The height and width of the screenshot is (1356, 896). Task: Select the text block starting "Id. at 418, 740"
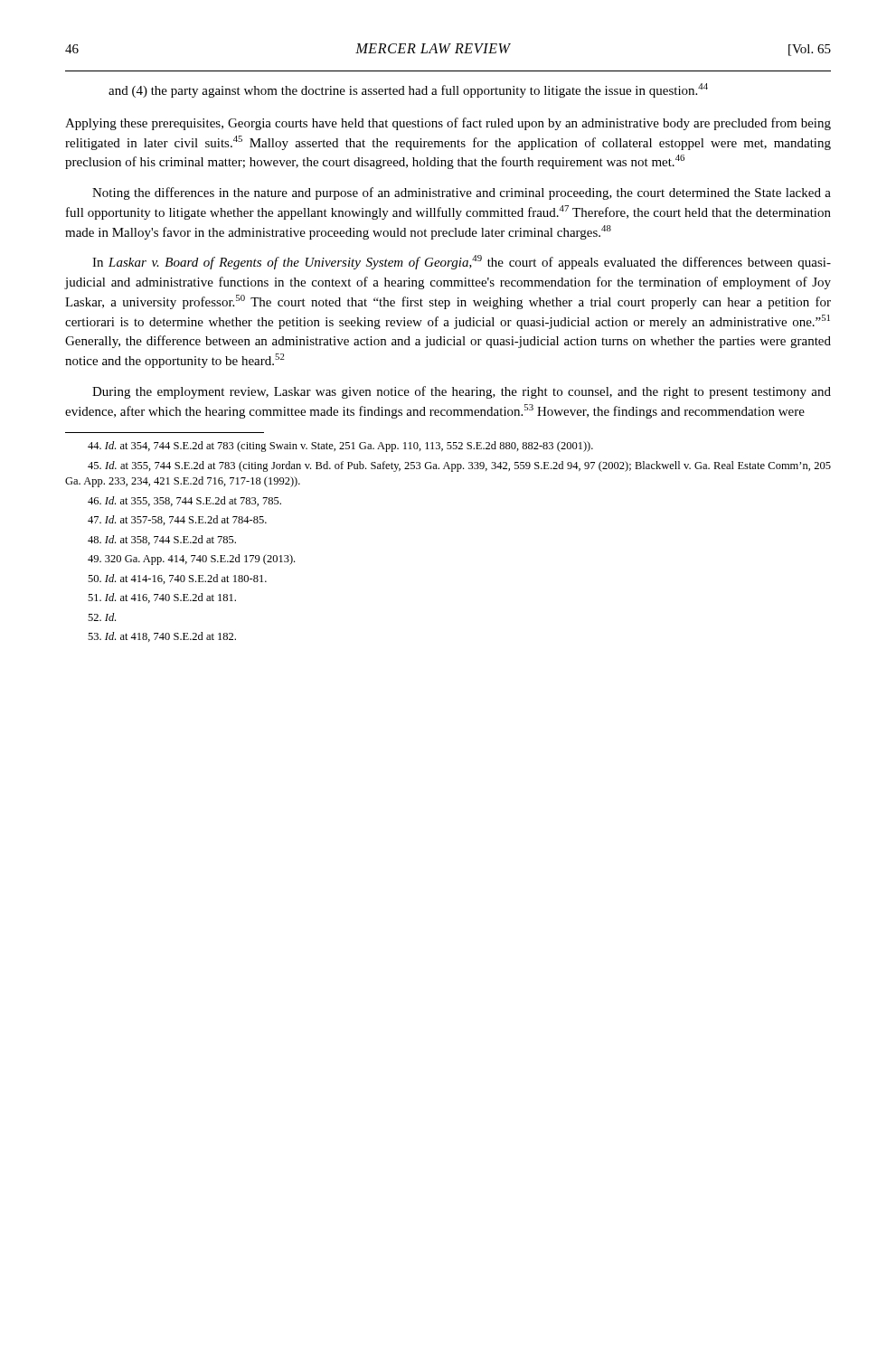[x=162, y=637]
